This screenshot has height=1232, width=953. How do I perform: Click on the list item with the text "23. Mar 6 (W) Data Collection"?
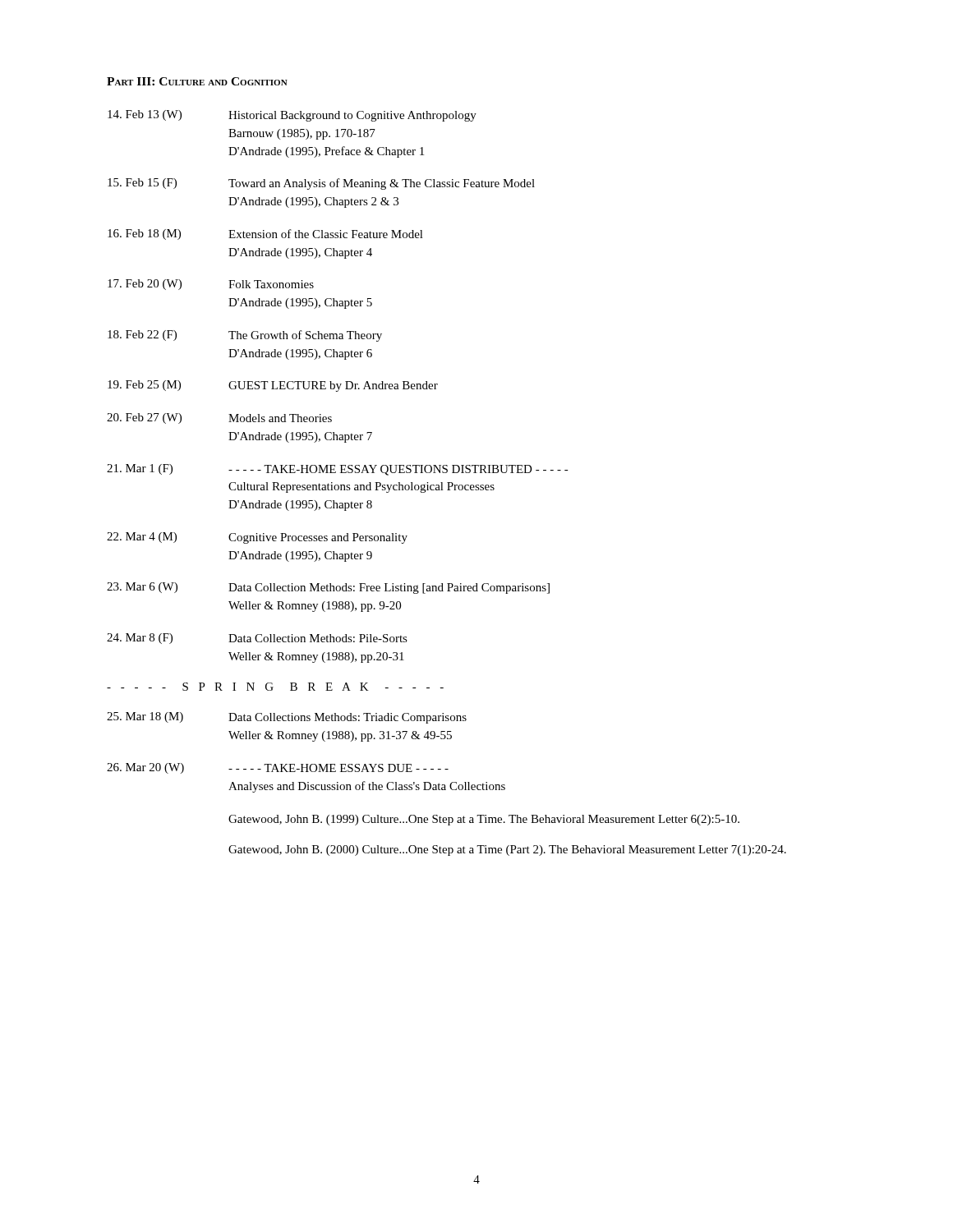(x=476, y=597)
